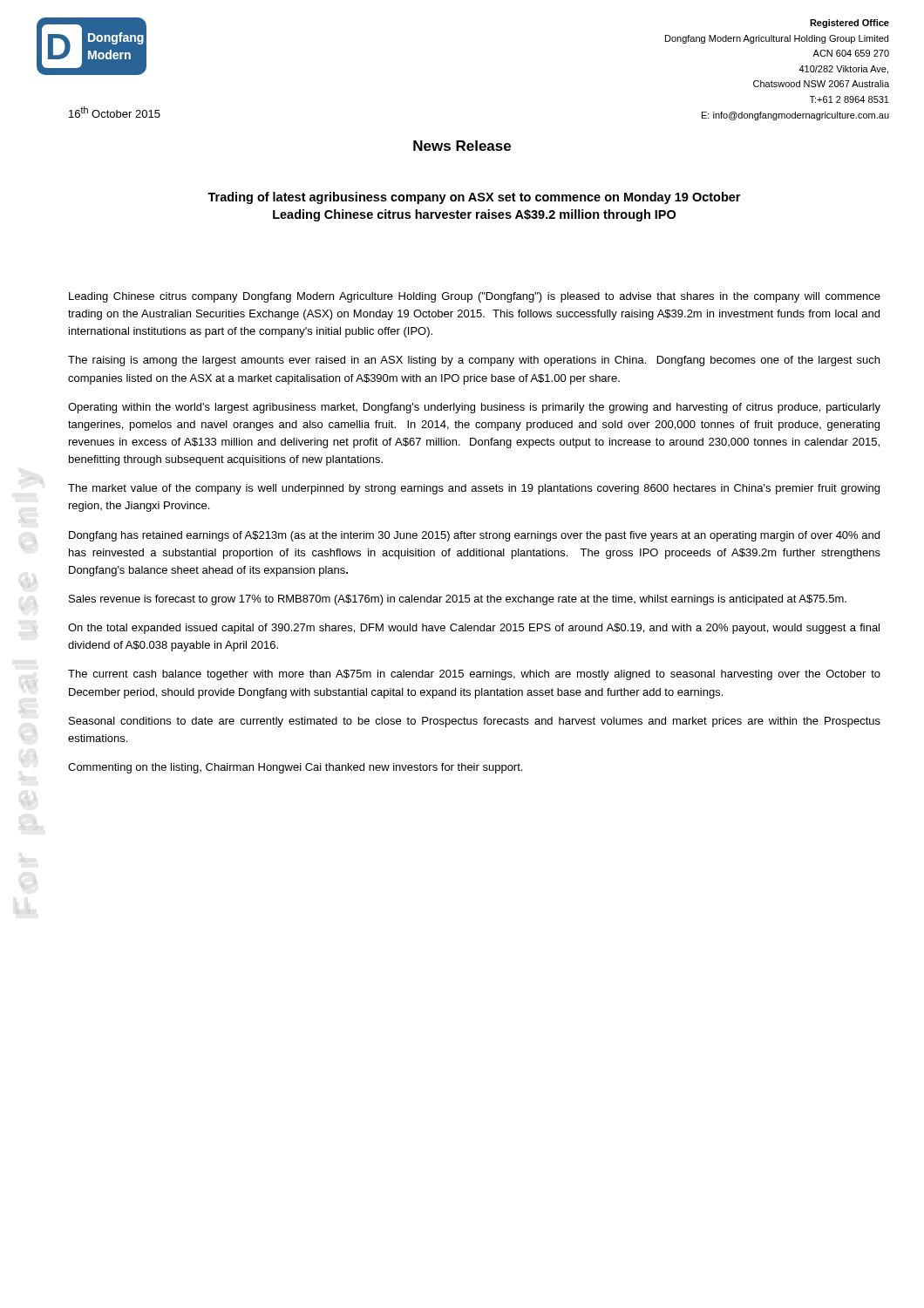The height and width of the screenshot is (1308, 924).
Task: Click the passage that begins "Seasonal conditions to date are currently"
Action: pos(474,729)
